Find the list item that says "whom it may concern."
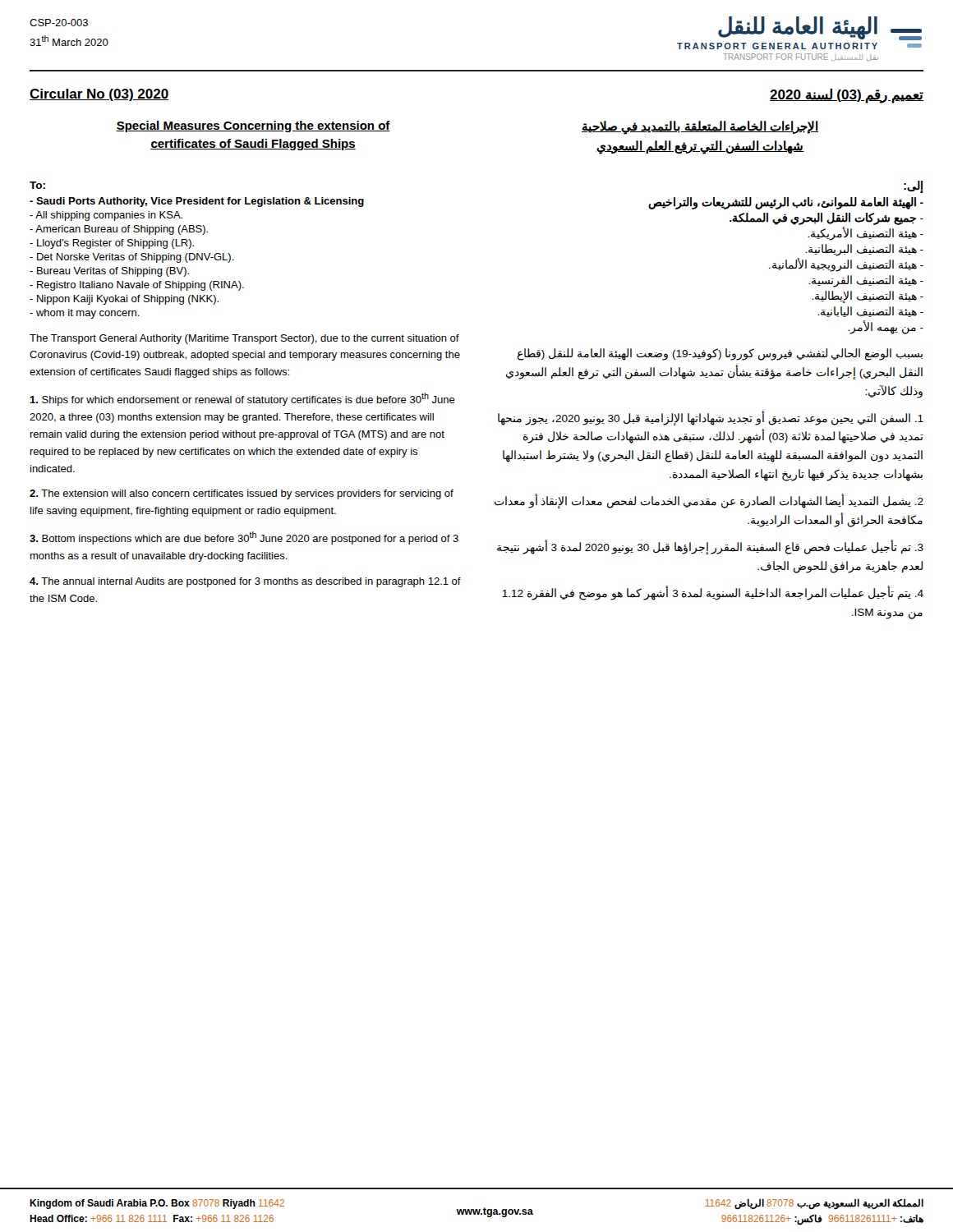 tap(88, 312)
